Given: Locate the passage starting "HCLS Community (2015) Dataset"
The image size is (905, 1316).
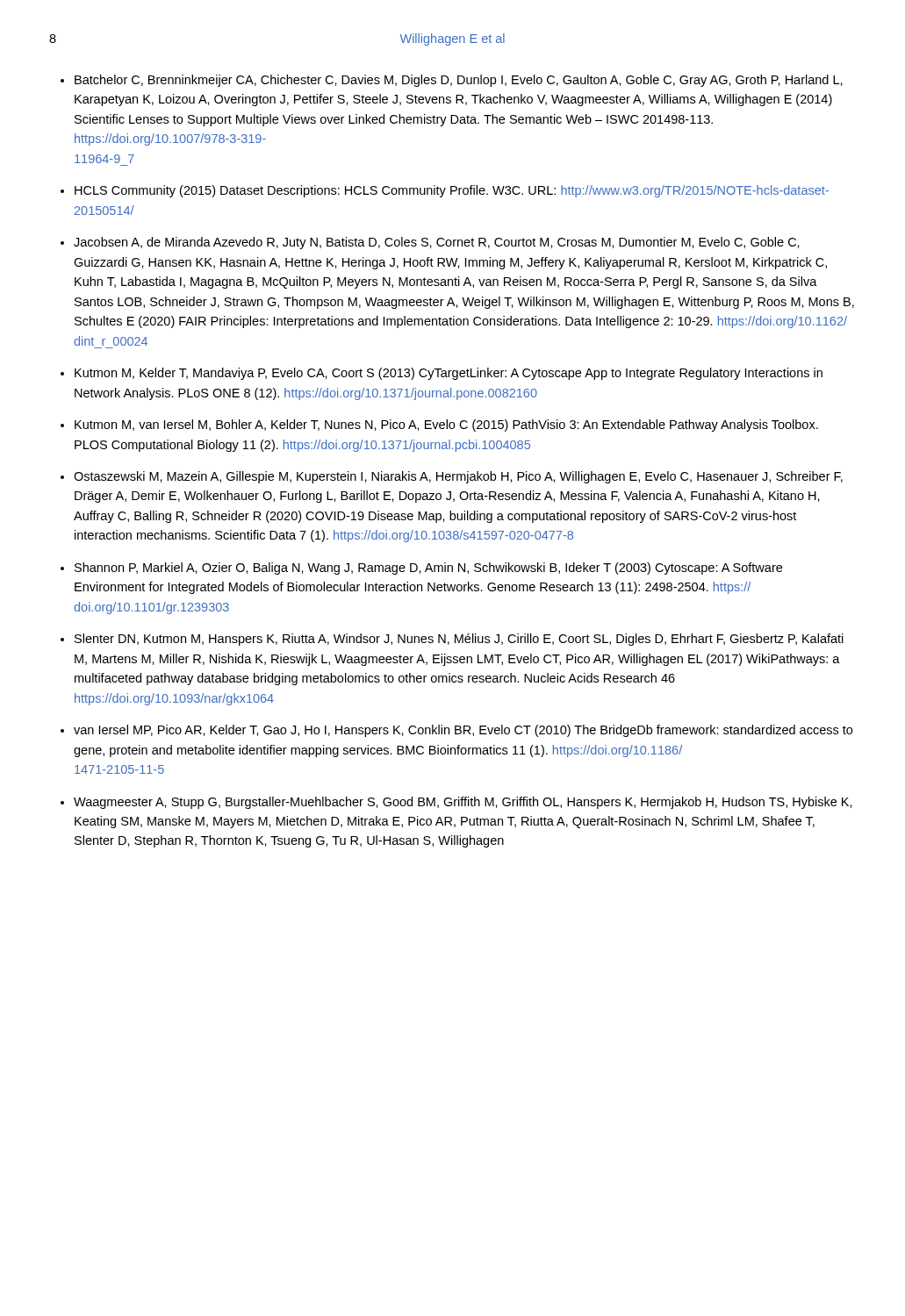Looking at the screenshot, I should (x=451, y=201).
